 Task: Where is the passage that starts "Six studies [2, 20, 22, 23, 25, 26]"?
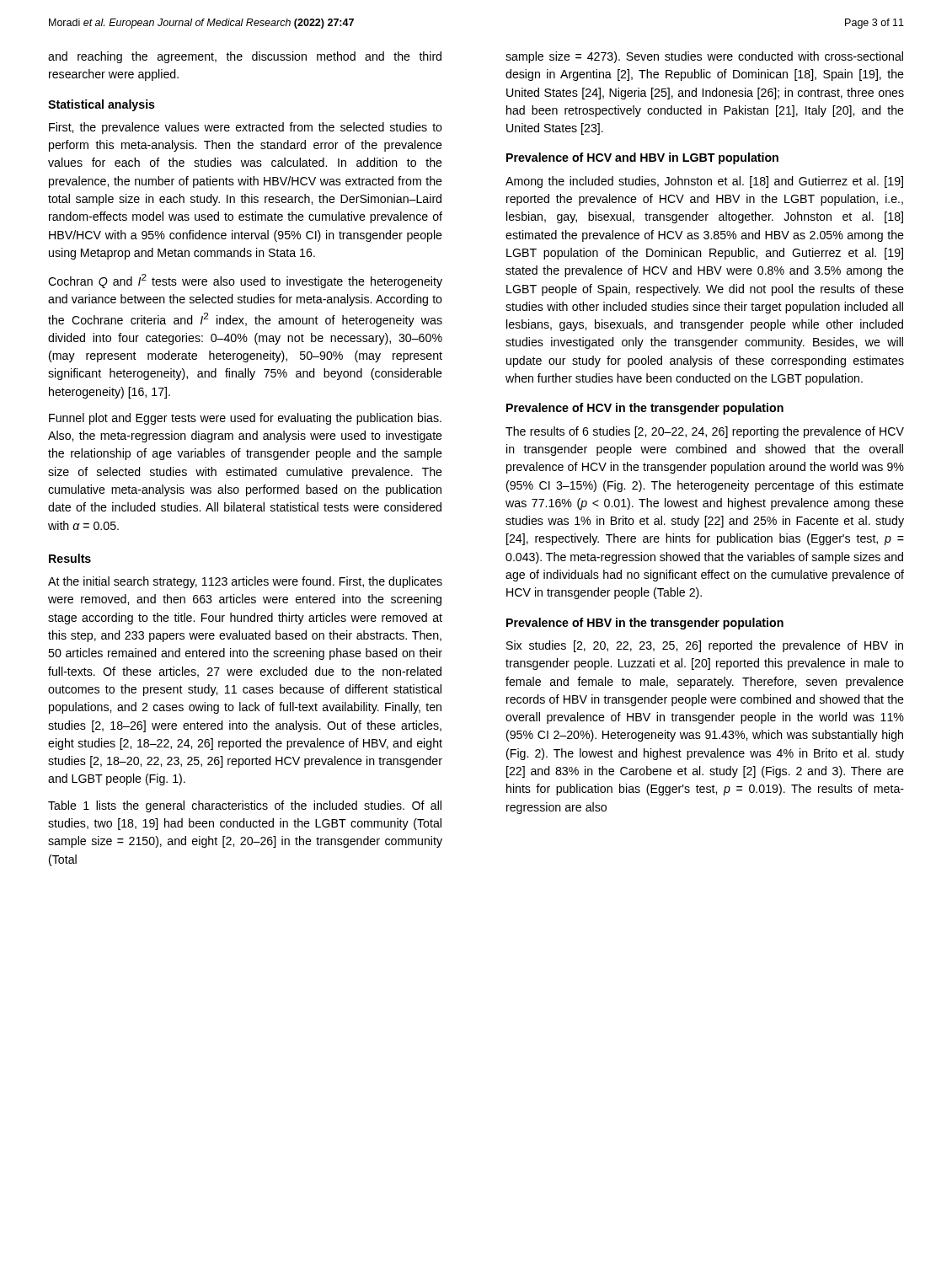pos(705,727)
